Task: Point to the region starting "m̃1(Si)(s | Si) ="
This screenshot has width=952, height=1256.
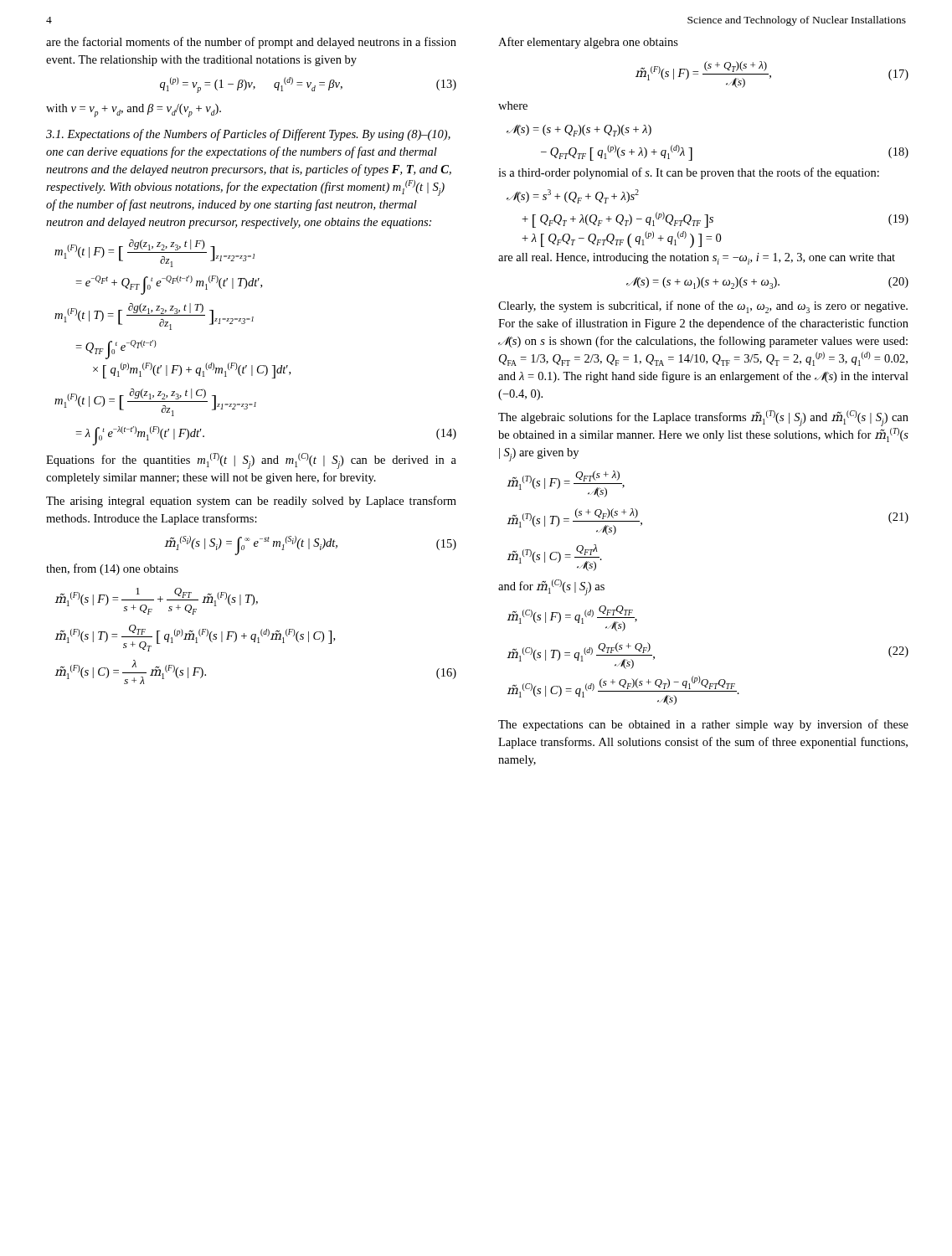Action: 251,544
